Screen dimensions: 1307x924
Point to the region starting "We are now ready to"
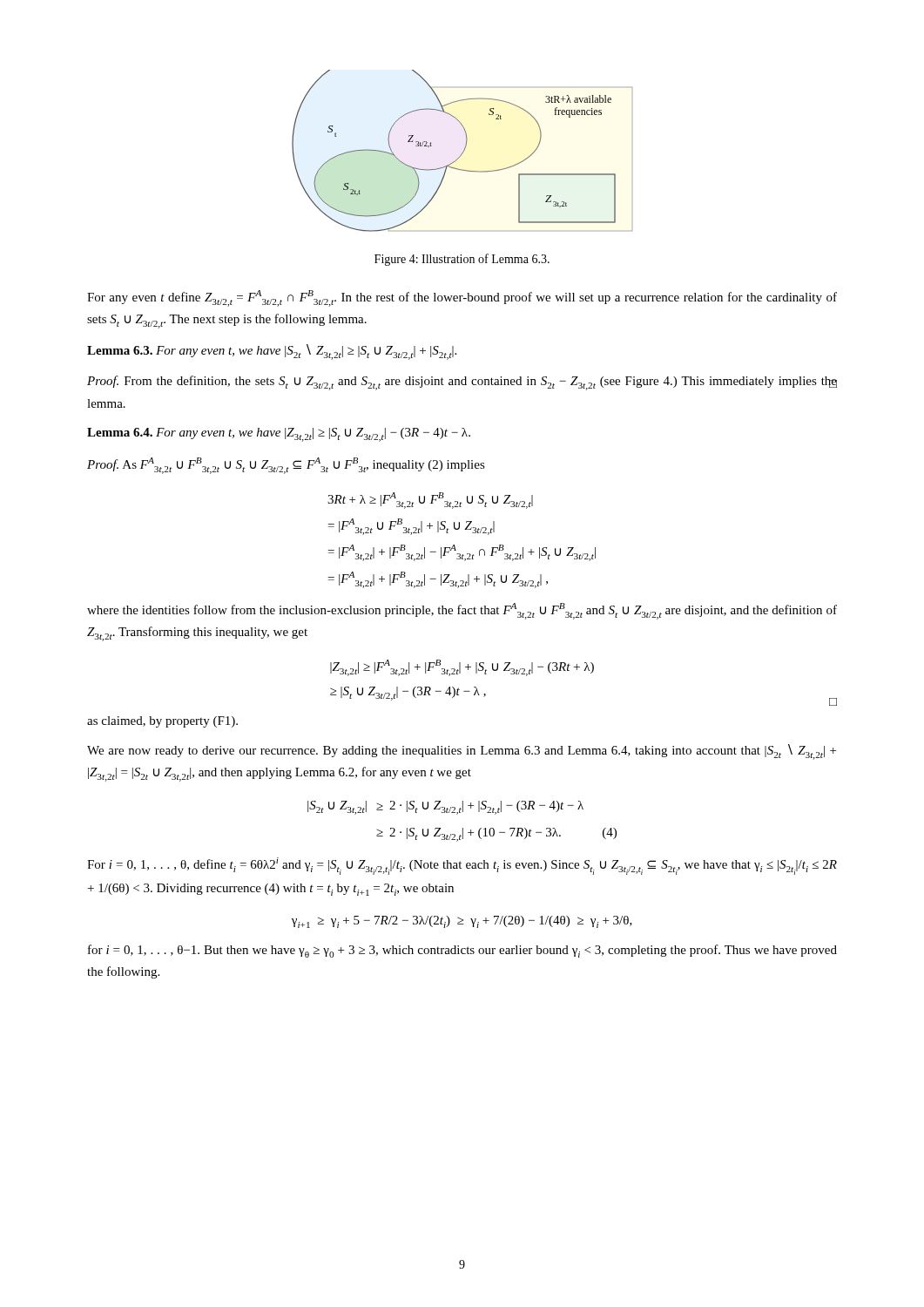pyautogui.click(x=462, y=762)
